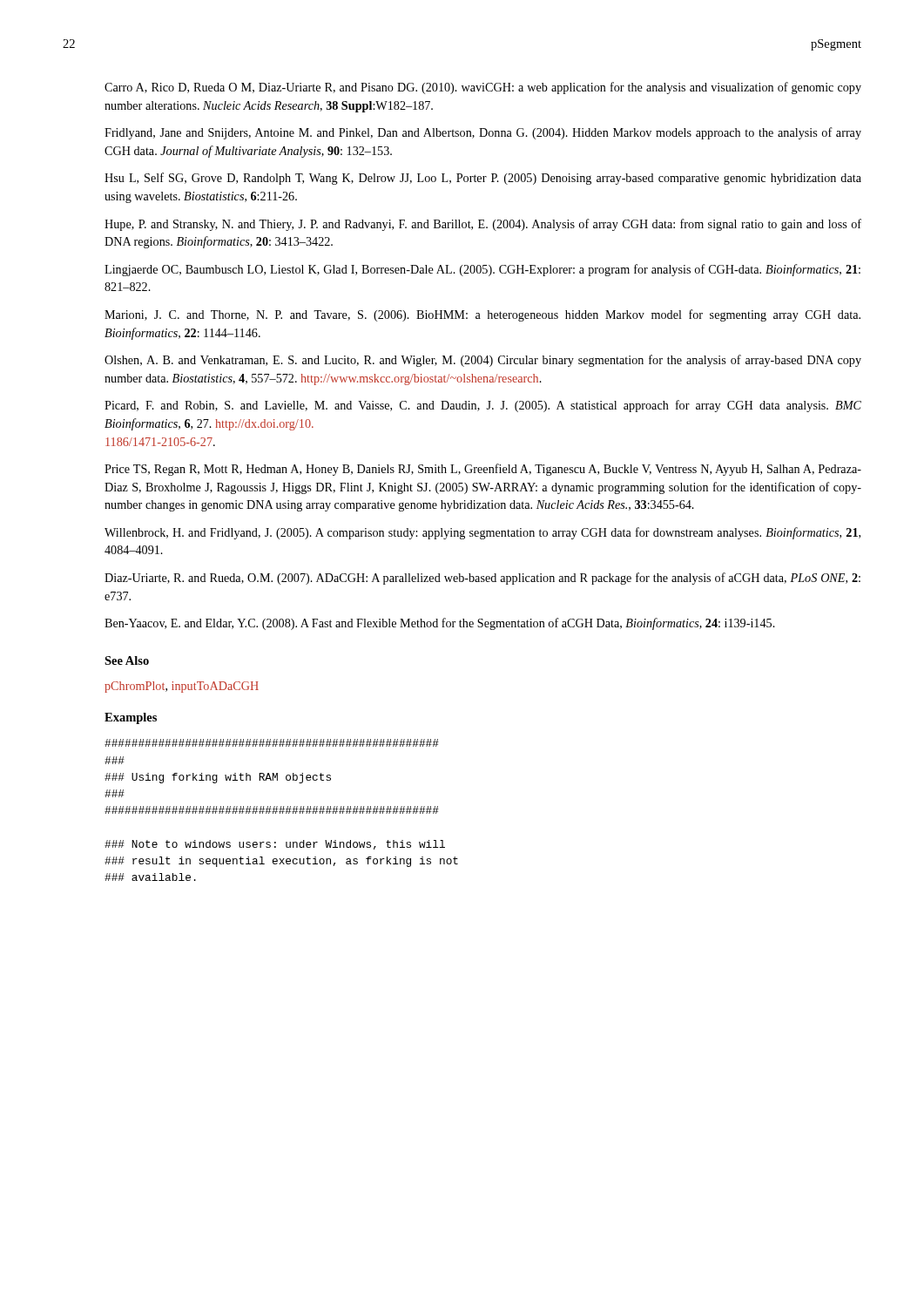924x1307 pixels.
Task: Click the passage that begins "### ### Using forking with RAM"
Action: point(272,743)
